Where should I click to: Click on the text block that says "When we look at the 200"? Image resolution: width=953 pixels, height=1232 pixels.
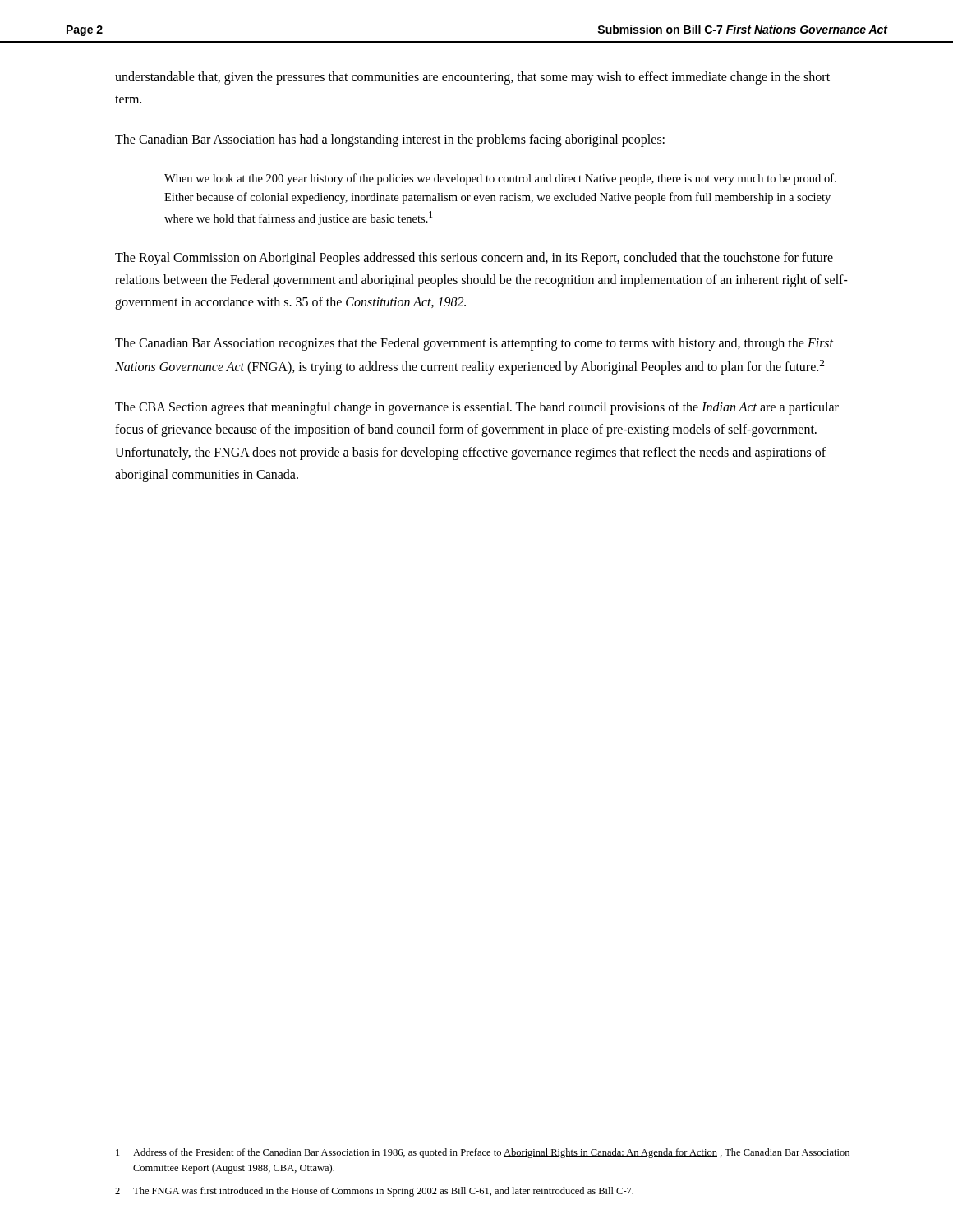coord(501,198)
